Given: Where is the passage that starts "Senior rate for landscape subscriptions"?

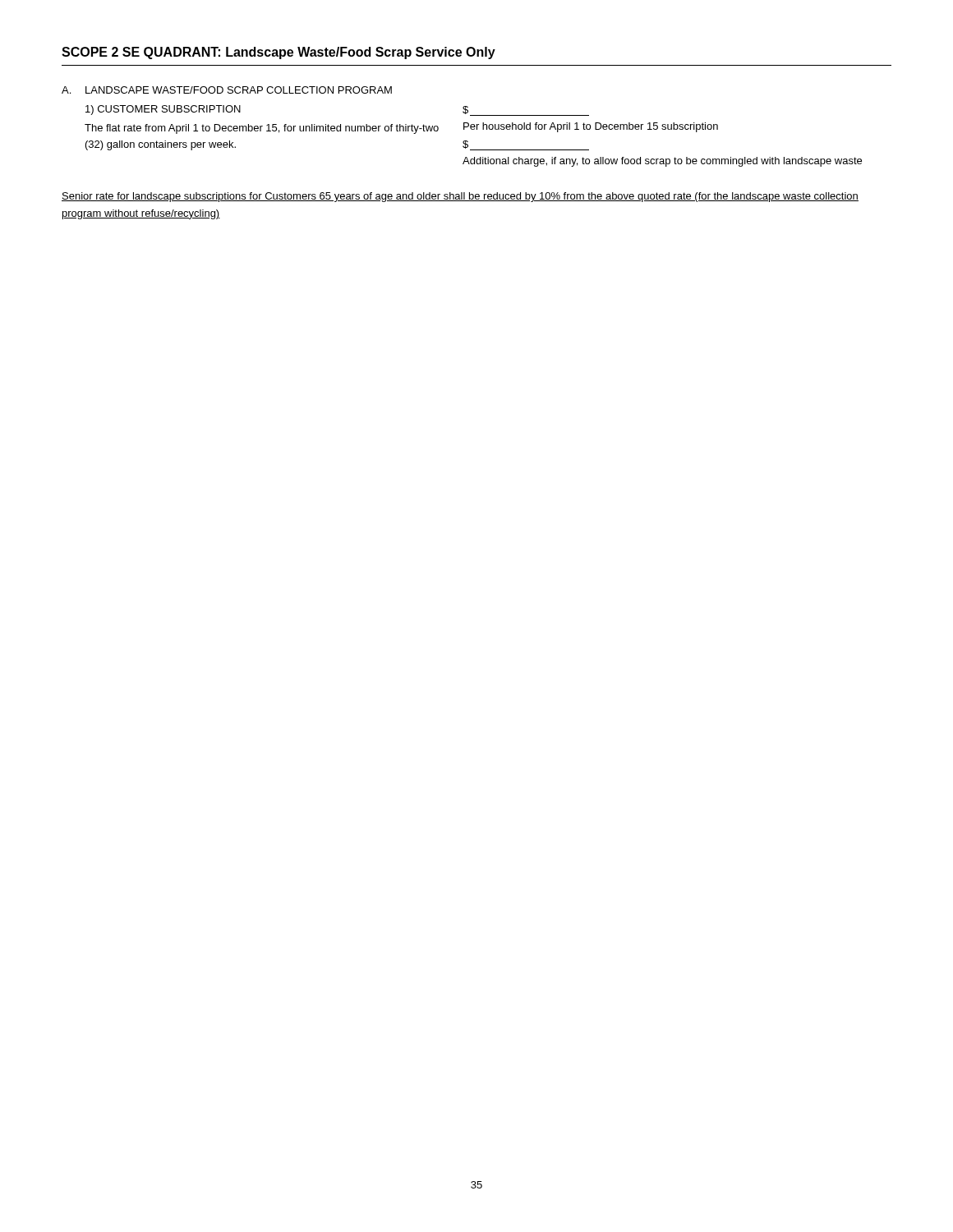Looking at the screenshot, I should tap(460, 204).
